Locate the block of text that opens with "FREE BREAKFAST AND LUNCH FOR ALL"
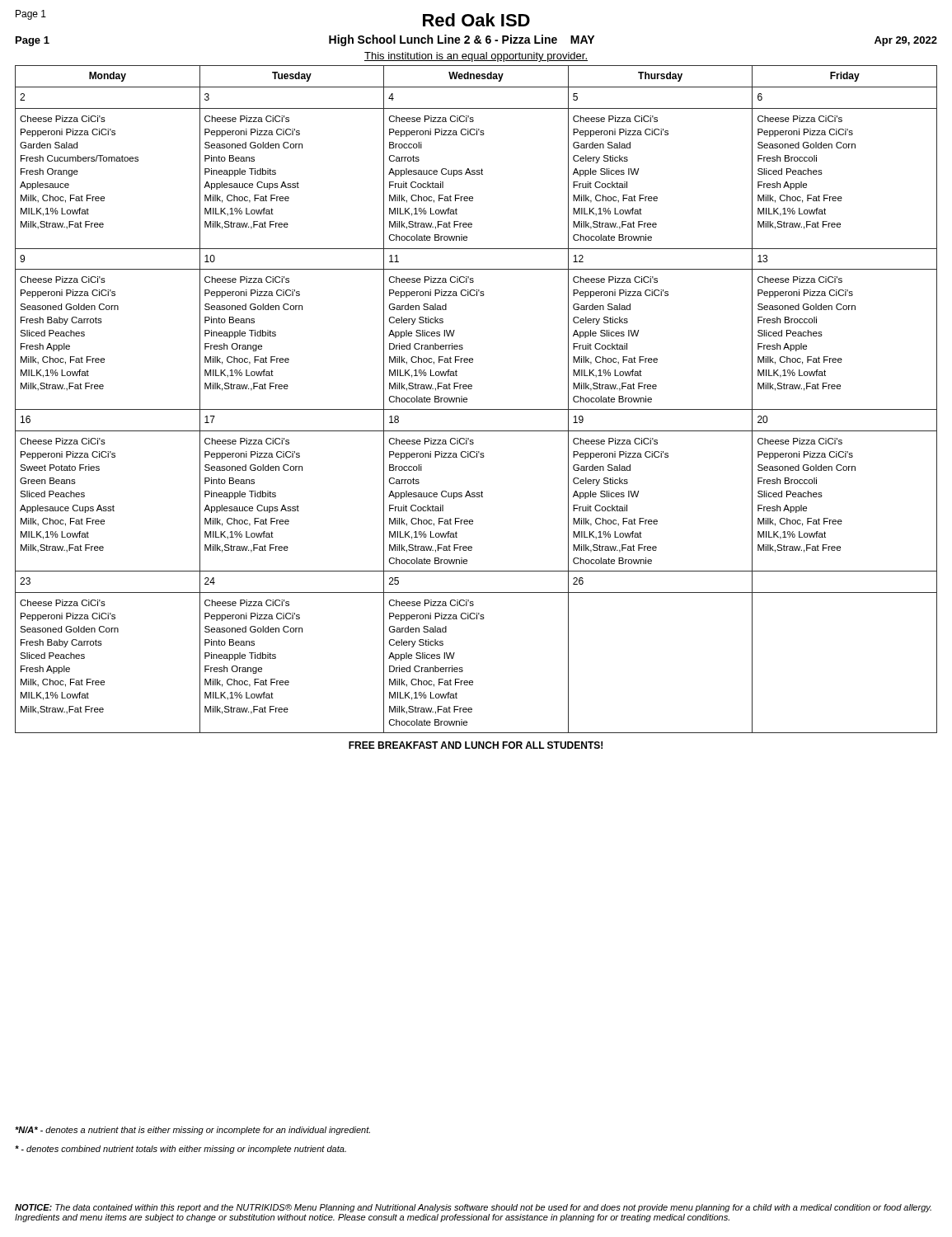This screenshot has width=952, height=1237. [x=476, y=745]
